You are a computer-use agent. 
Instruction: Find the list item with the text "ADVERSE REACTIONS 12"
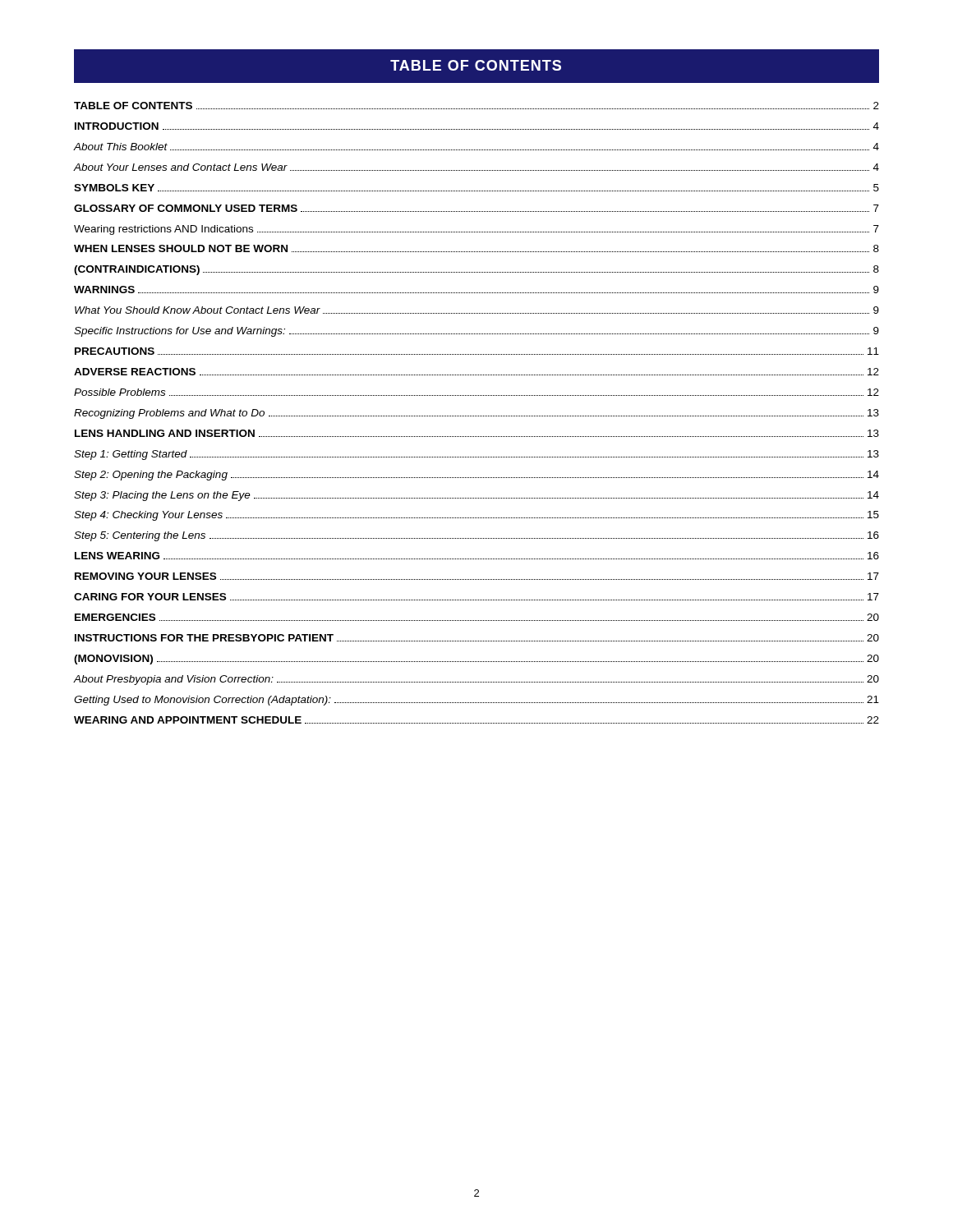coord(476,372)
